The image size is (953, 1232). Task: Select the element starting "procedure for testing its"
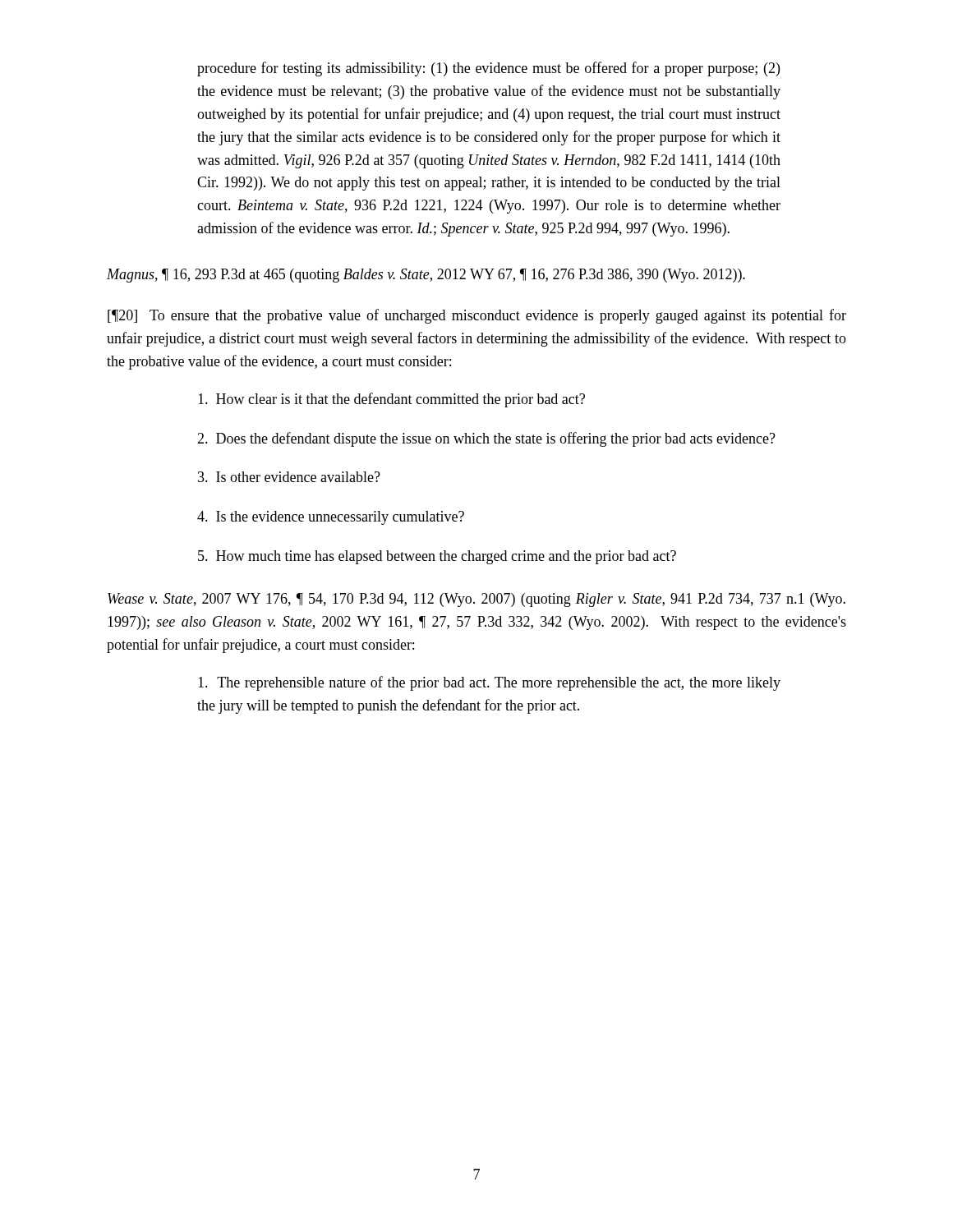pos(489,148)
